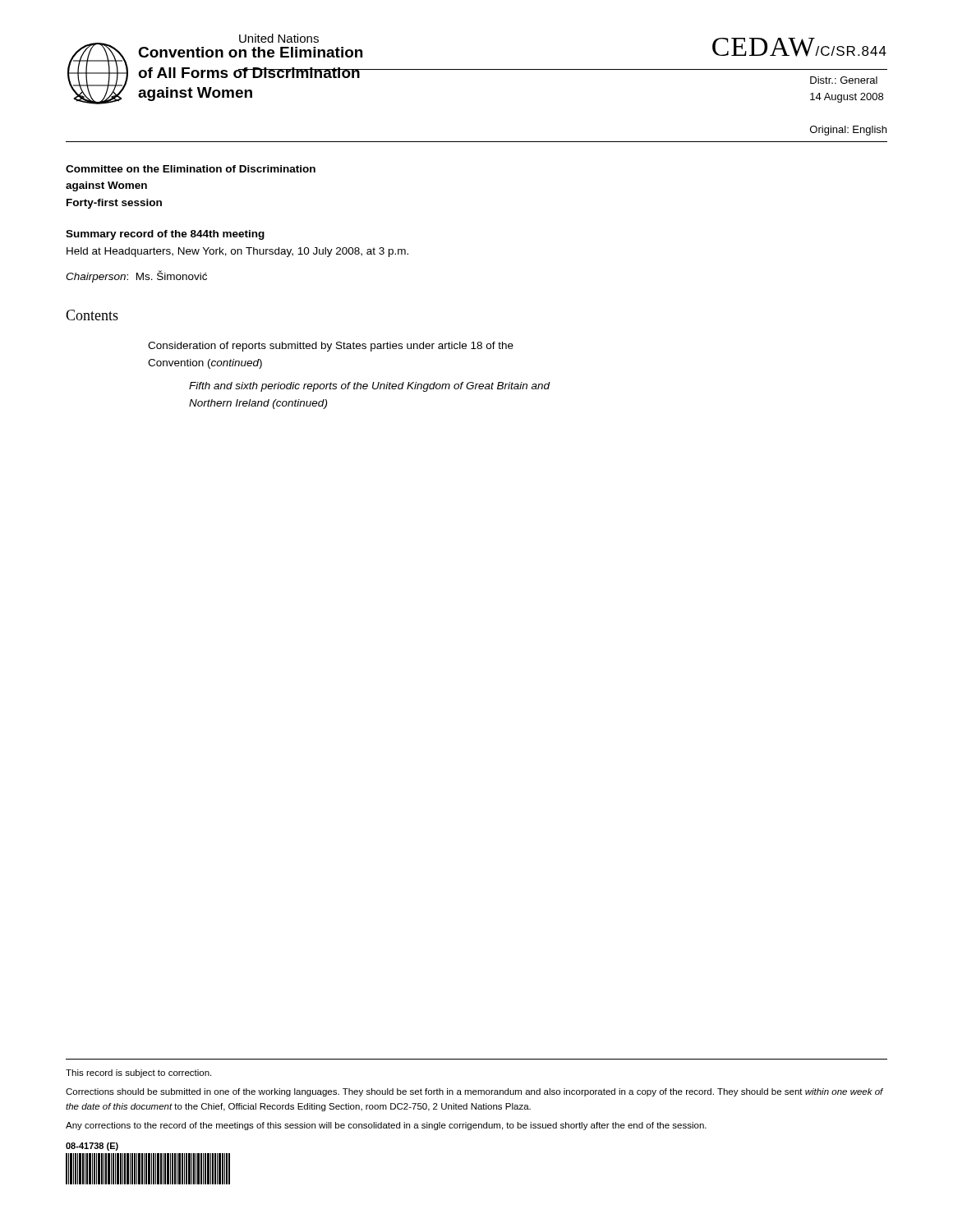Screen dimensions: 1232x953
Task: Click on the block starting "Consideration of reports submitted by States"
Action: [331, 354]
